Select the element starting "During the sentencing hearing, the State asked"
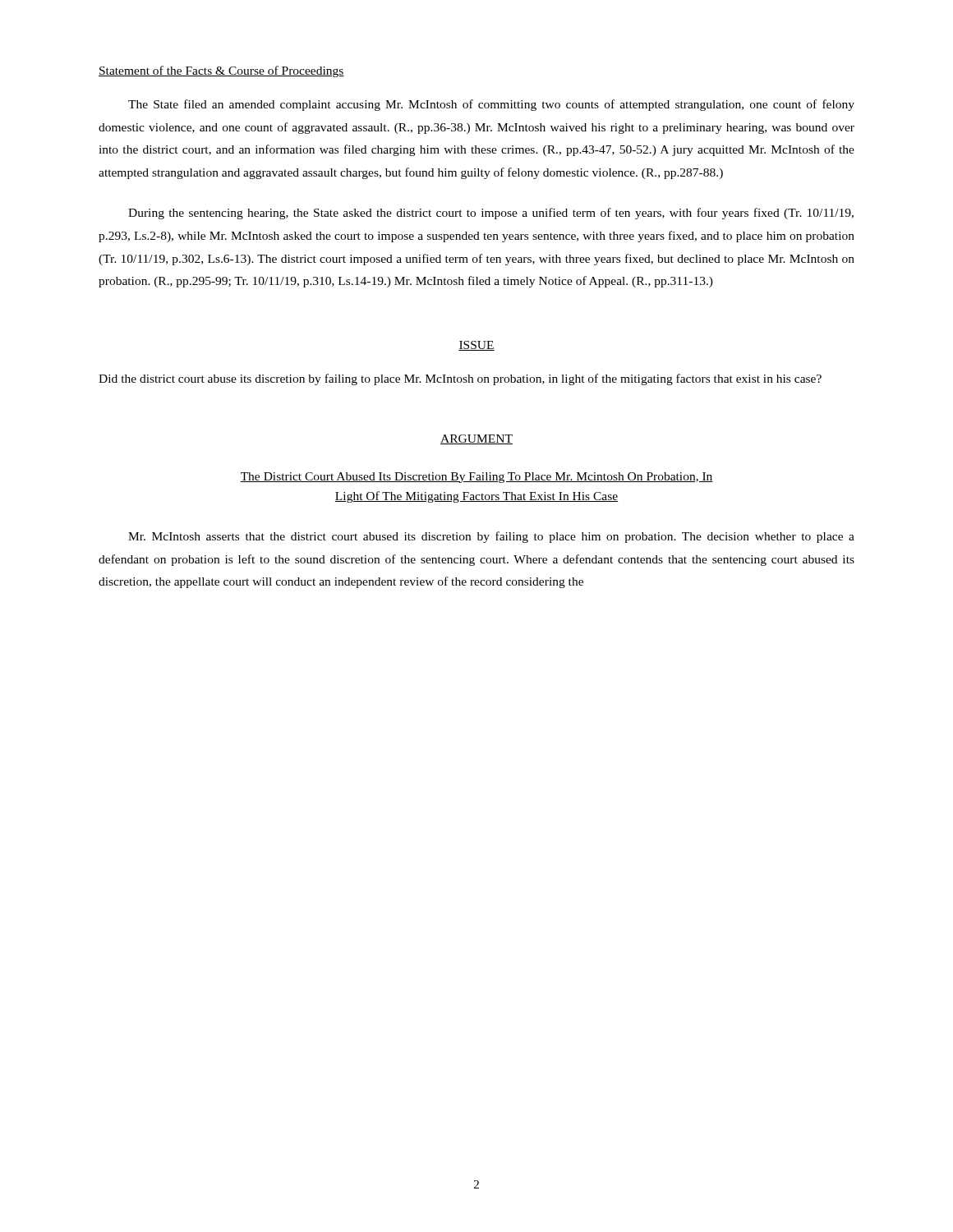Image resolution: width=953 pixels, height=1232 pixels. [476, 247]
